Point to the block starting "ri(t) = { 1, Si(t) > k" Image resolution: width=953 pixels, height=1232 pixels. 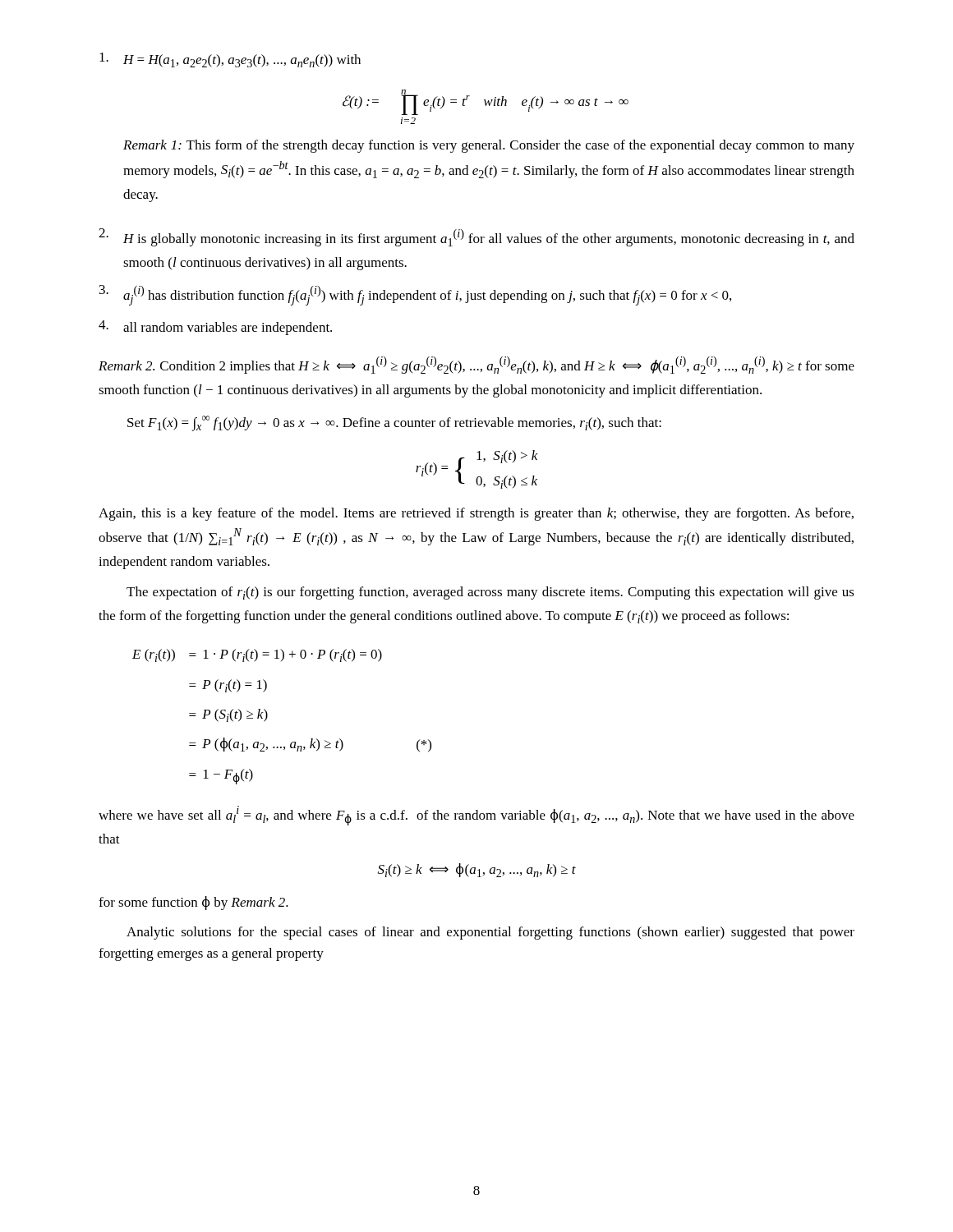point(476,469)
